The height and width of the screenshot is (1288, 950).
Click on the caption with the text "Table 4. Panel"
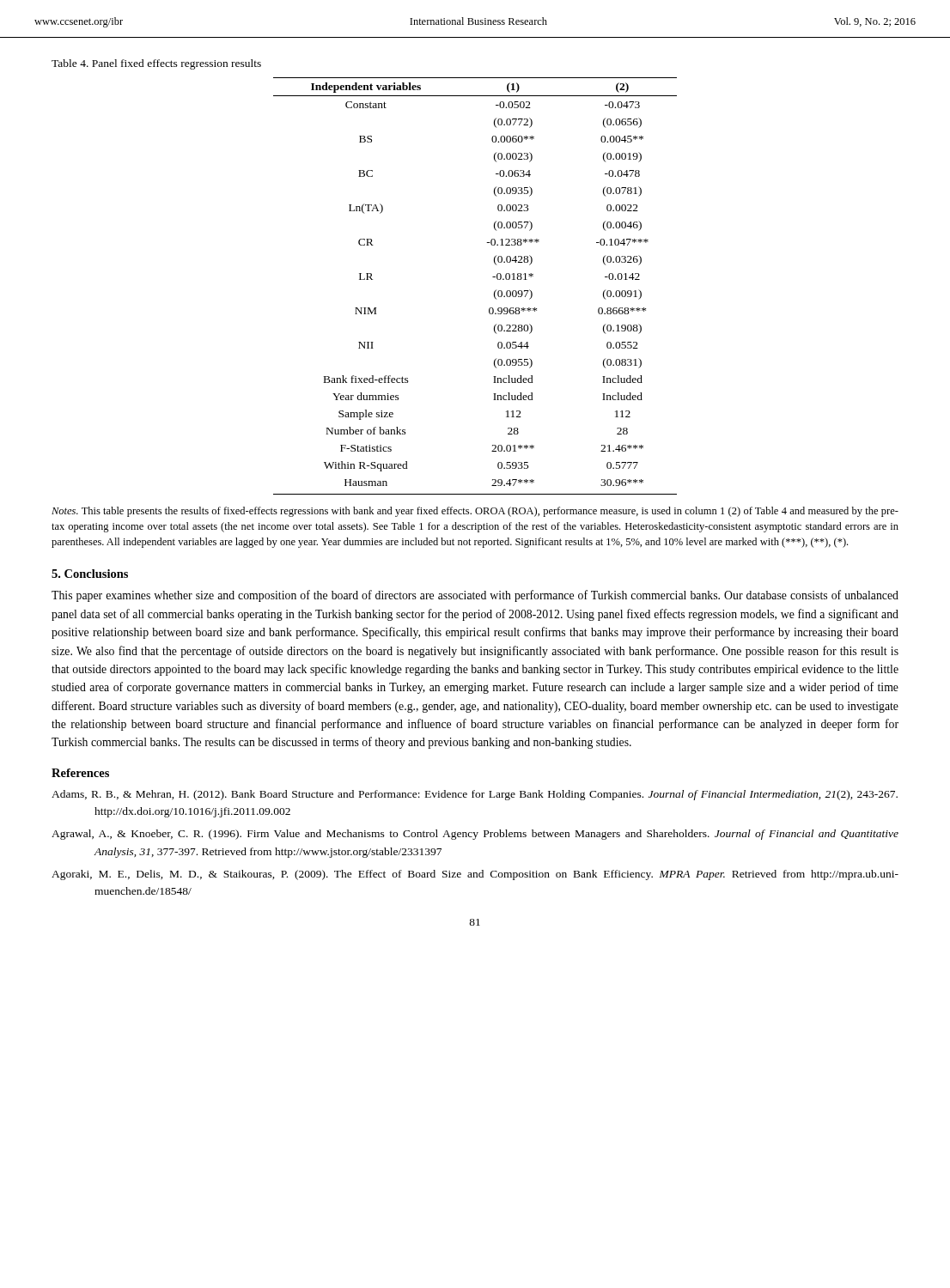click(x=156, y=63)
